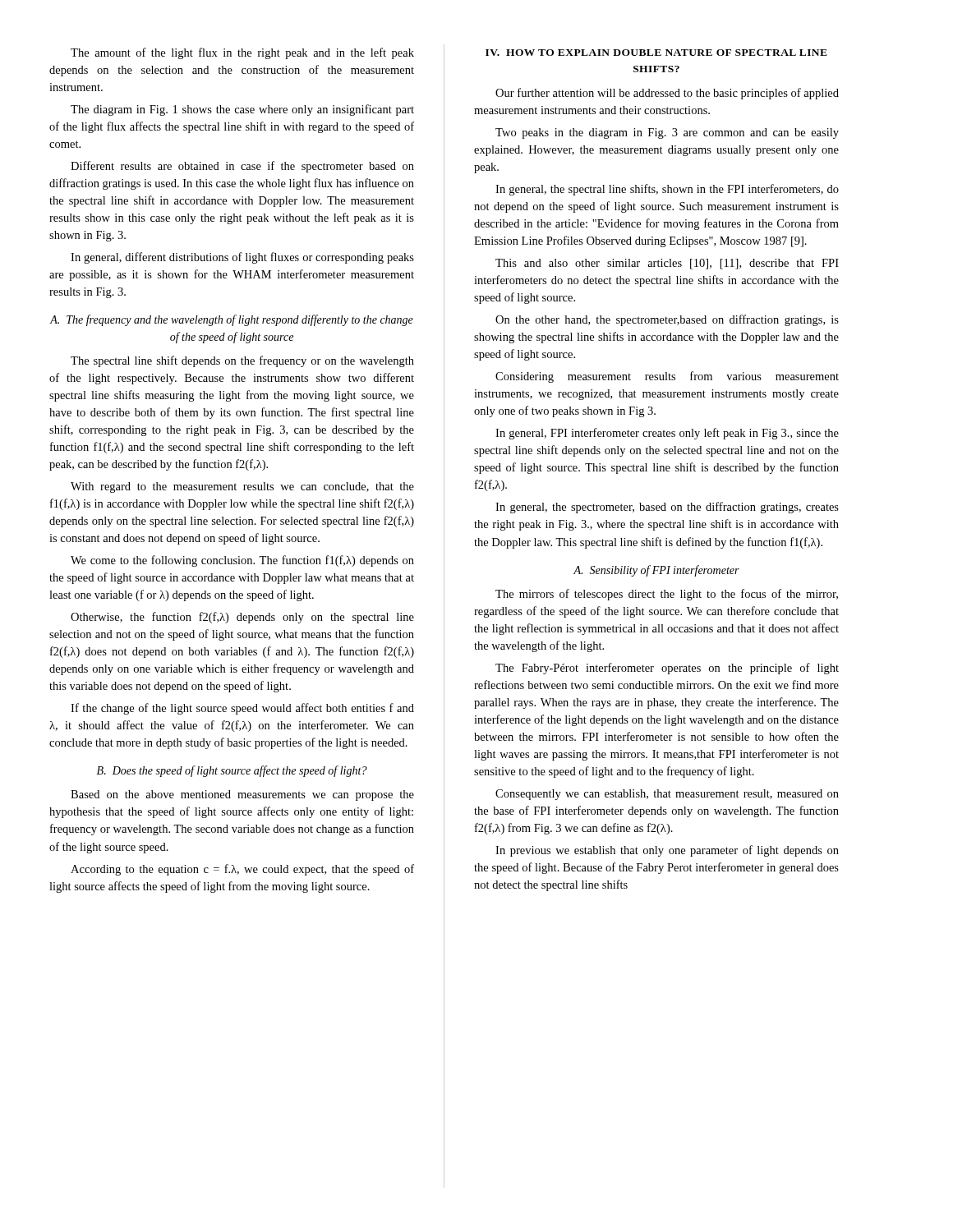Select the text block that reads "Consequently we can establish, that measurement result, measured"

coord(656,811)
